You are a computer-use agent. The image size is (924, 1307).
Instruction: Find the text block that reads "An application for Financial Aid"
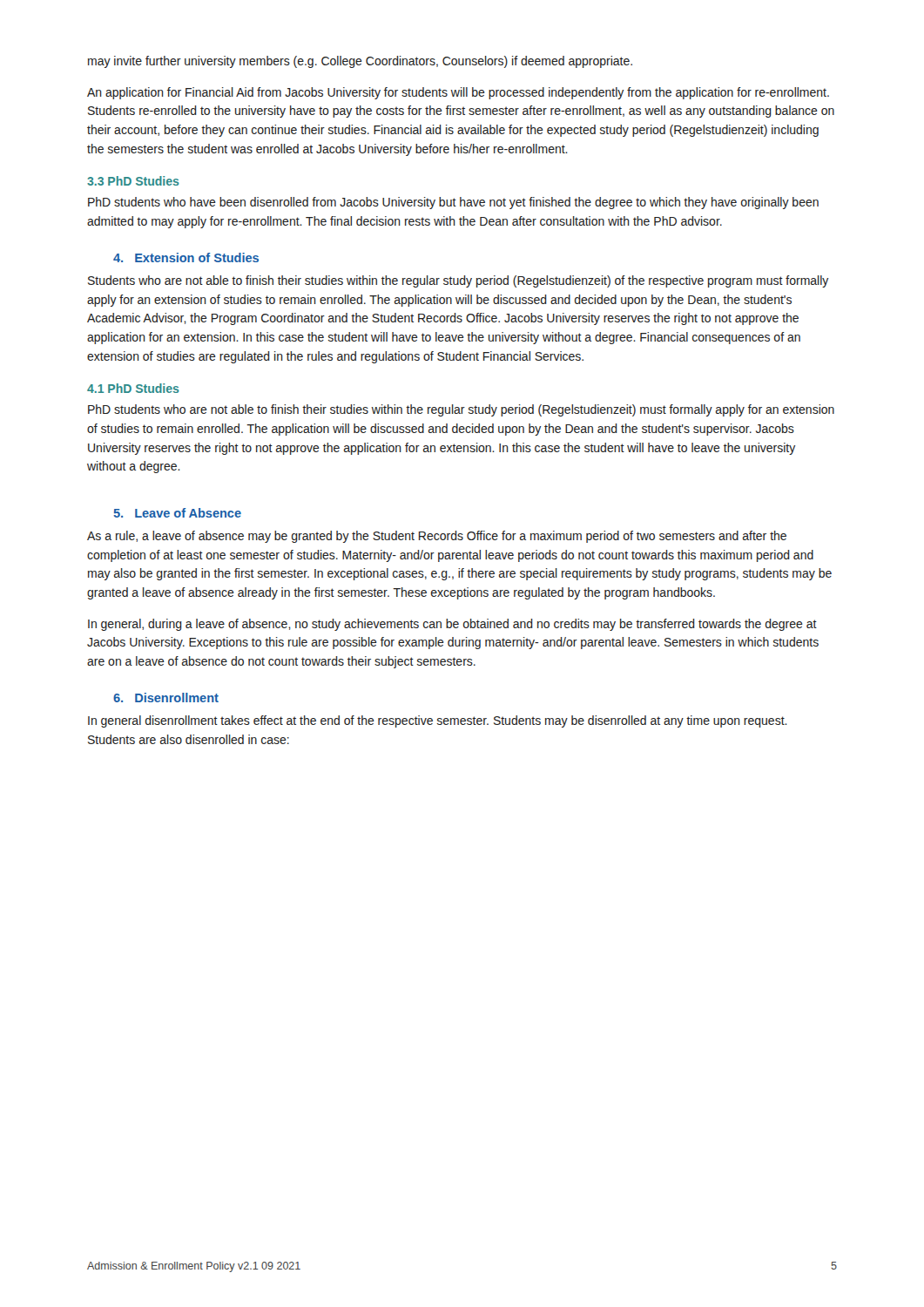point(462,121)
